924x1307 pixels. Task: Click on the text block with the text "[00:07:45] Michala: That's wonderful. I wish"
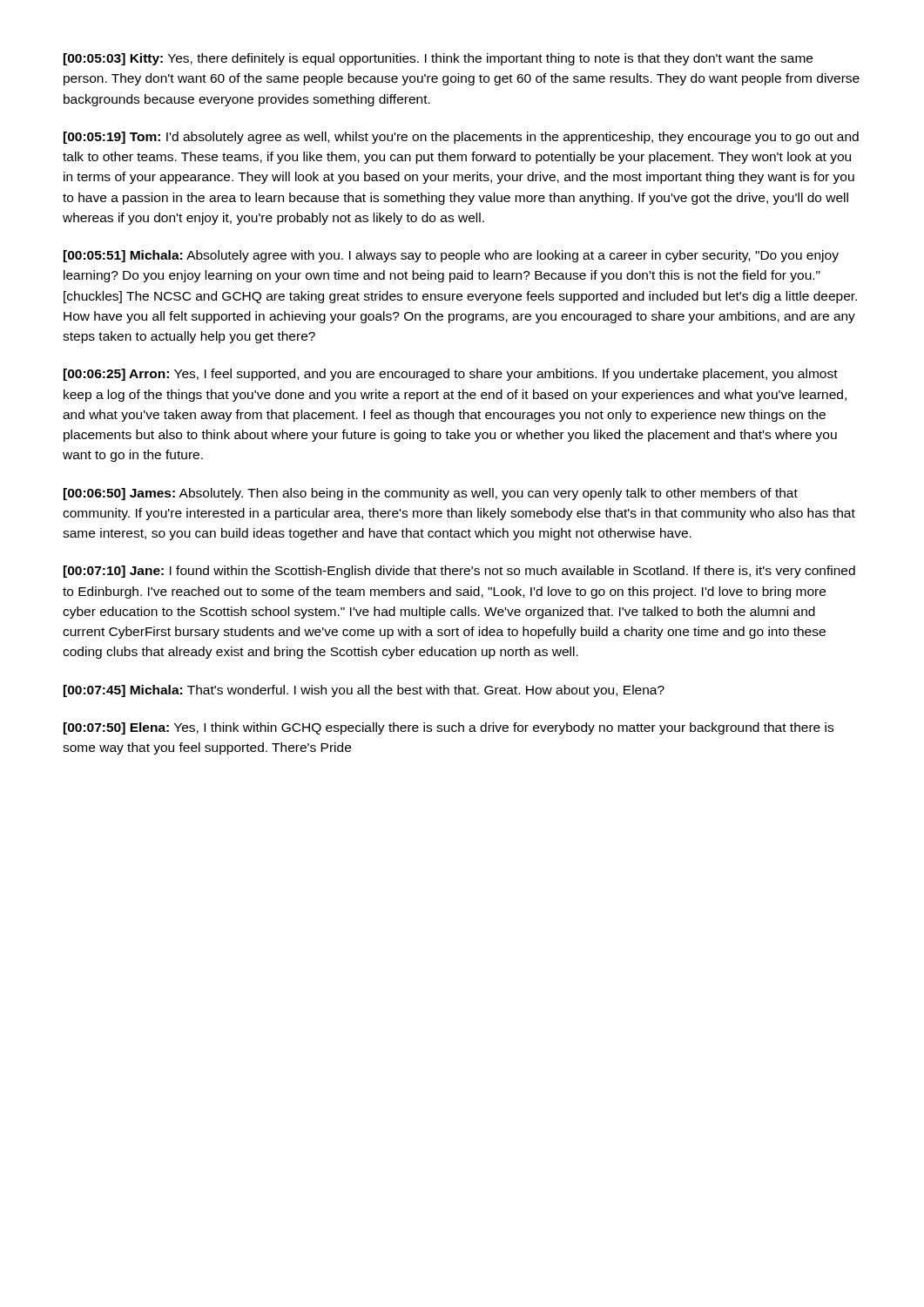tap(364, 689)
